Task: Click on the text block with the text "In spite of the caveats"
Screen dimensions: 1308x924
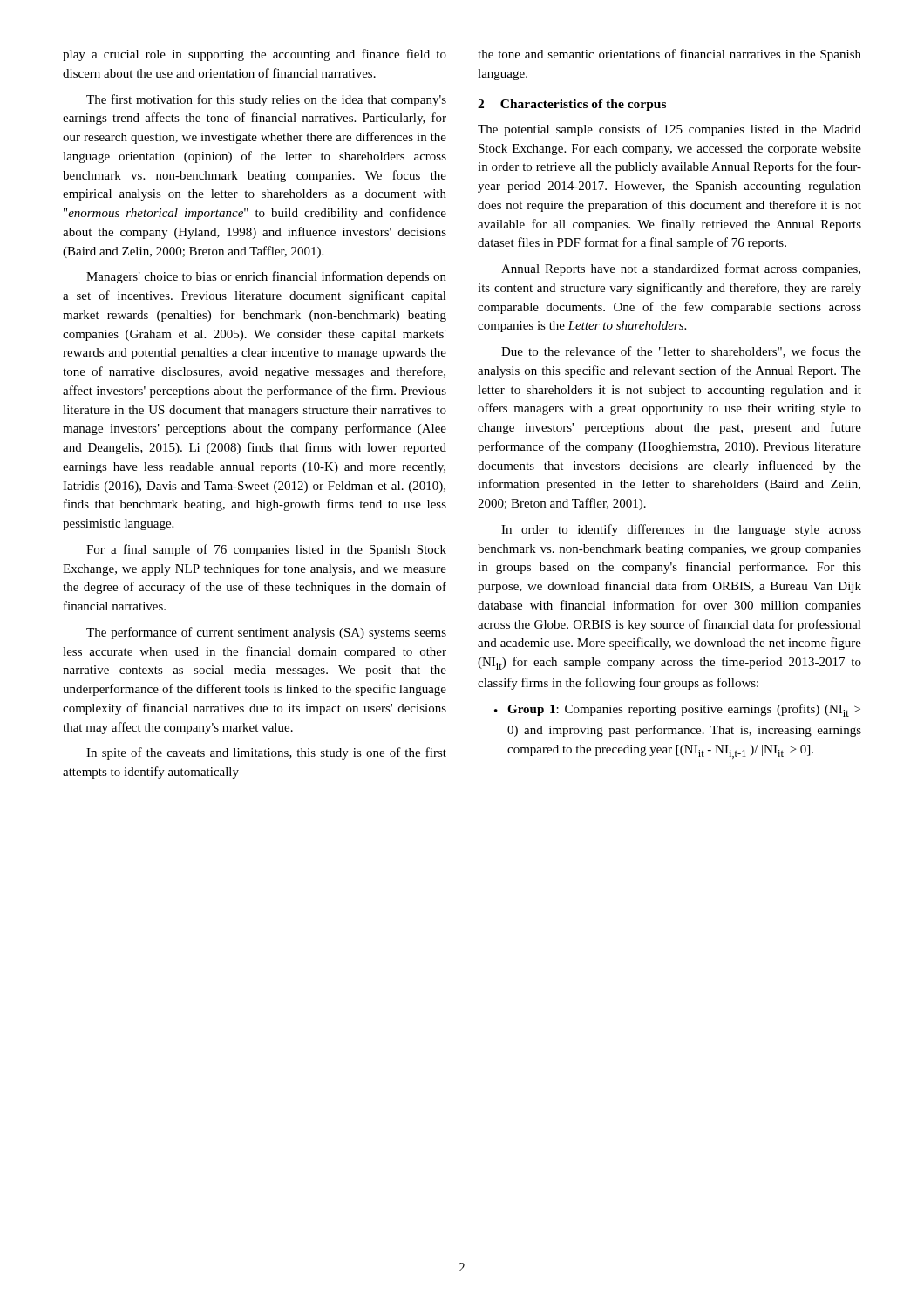Action: (255, 763)
